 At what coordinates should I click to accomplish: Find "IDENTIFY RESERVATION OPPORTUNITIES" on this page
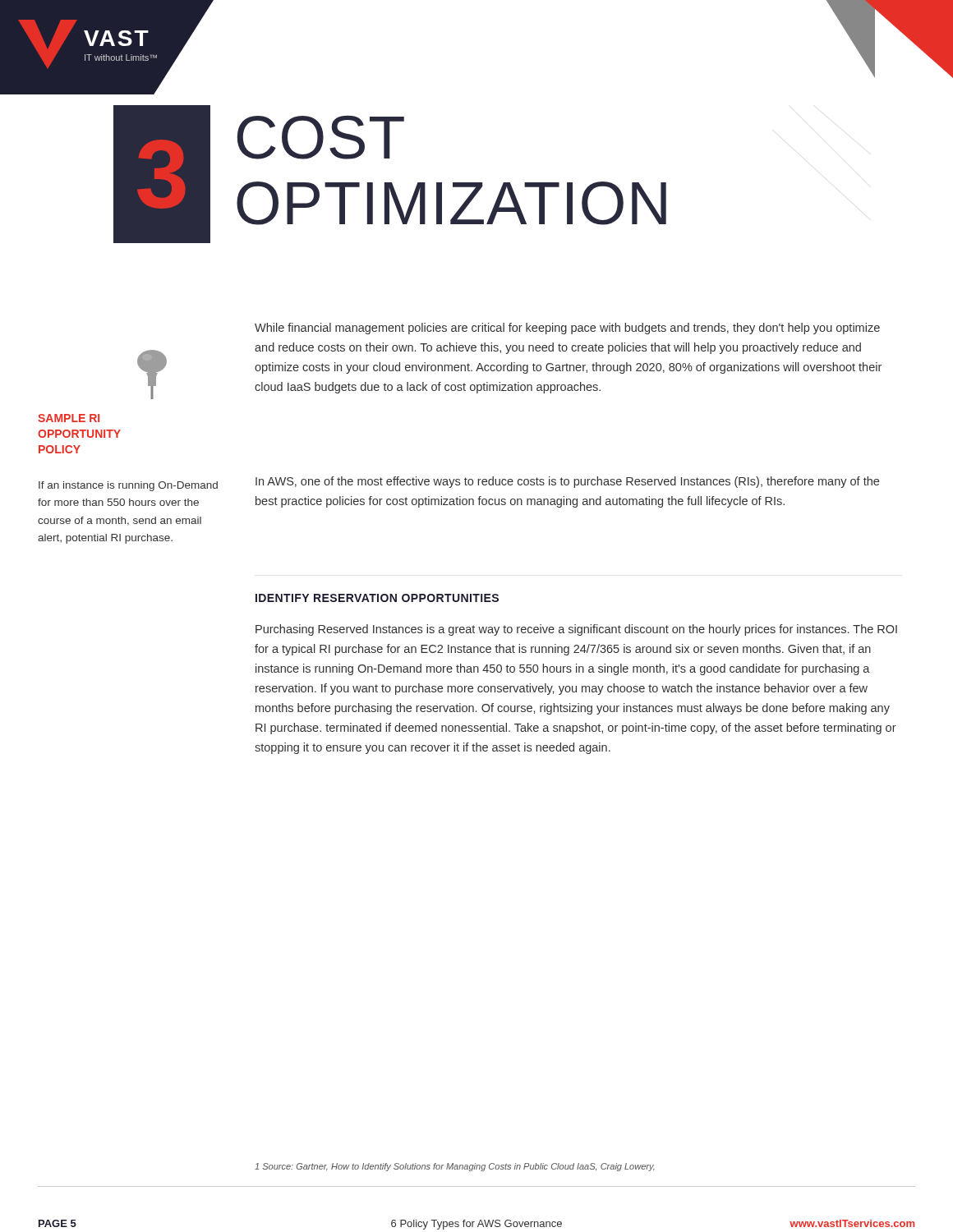(x=377, y=598)
